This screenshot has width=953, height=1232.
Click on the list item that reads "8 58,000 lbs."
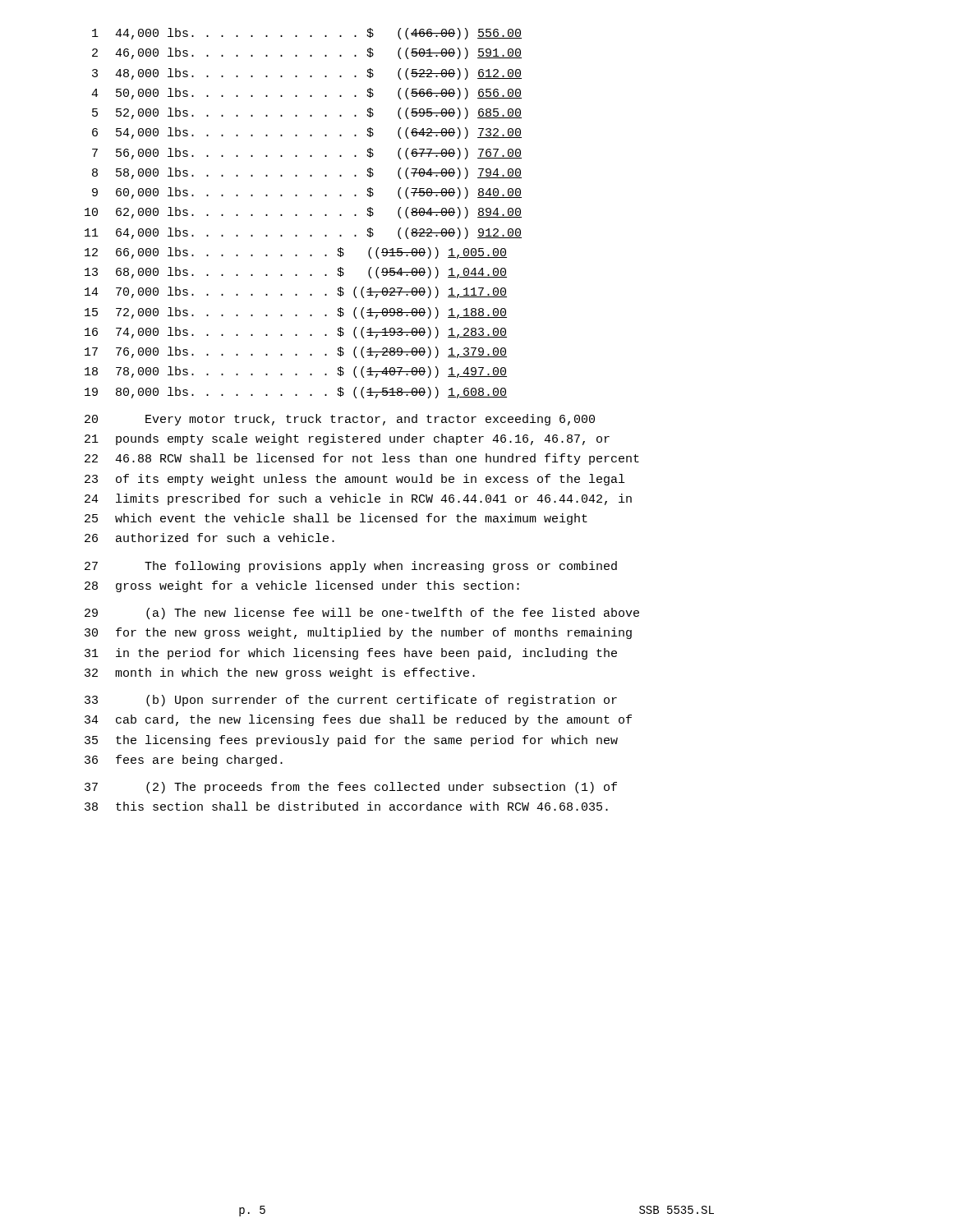pyautogui.click(x=476, y=174)
